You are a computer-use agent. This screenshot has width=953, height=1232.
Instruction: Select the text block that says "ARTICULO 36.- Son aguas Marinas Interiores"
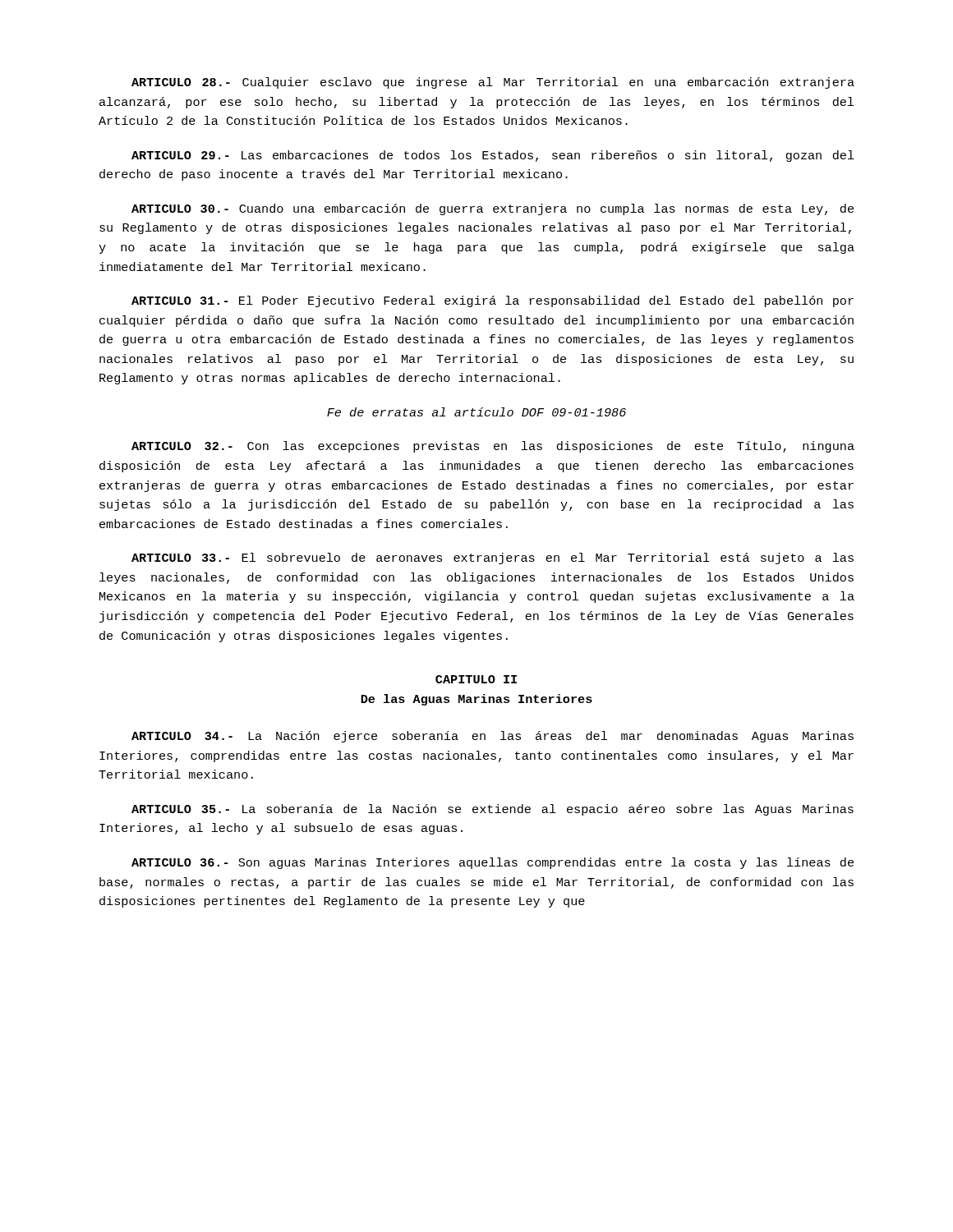476,883
